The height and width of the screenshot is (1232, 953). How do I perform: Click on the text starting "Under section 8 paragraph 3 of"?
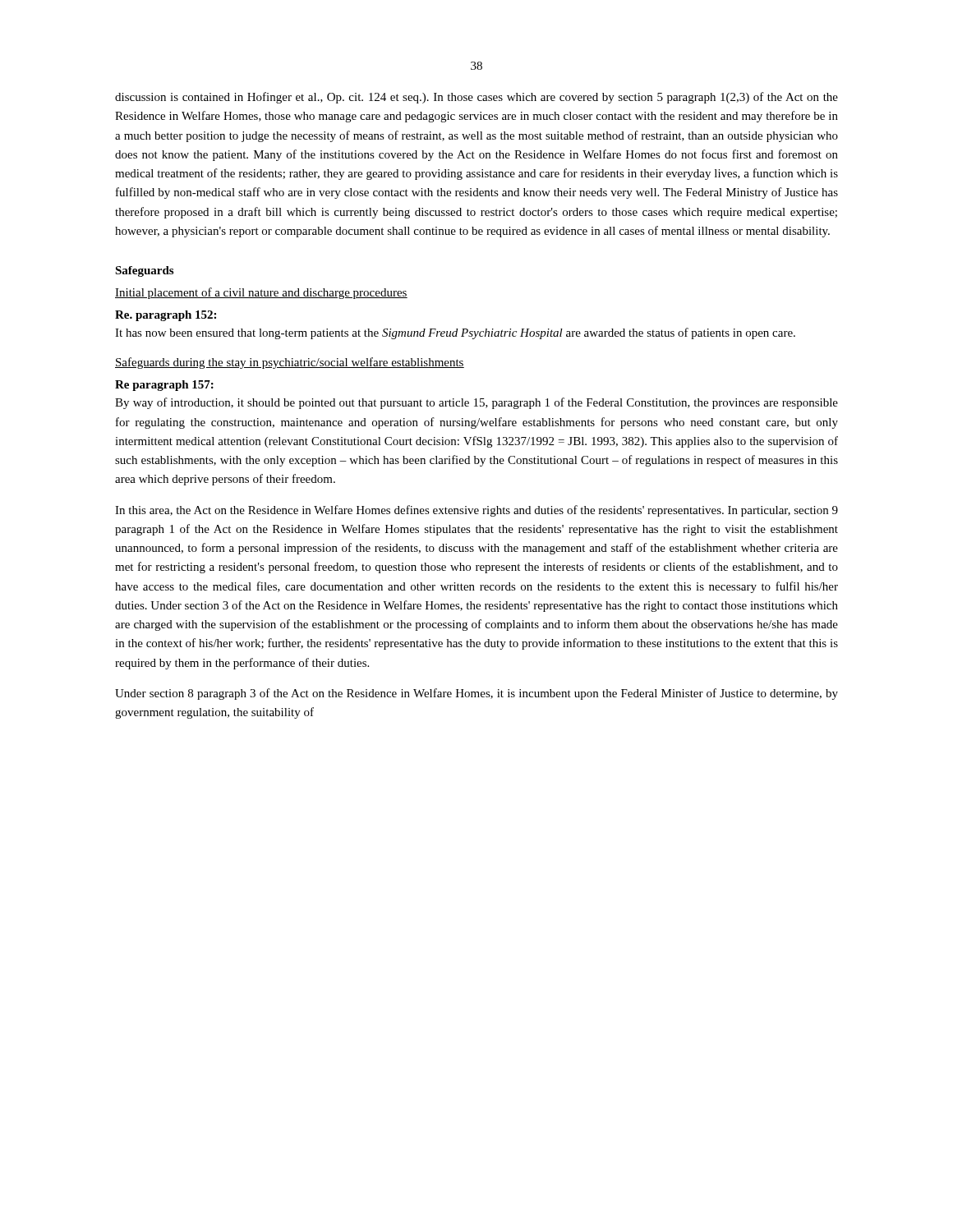pos(476,703)
